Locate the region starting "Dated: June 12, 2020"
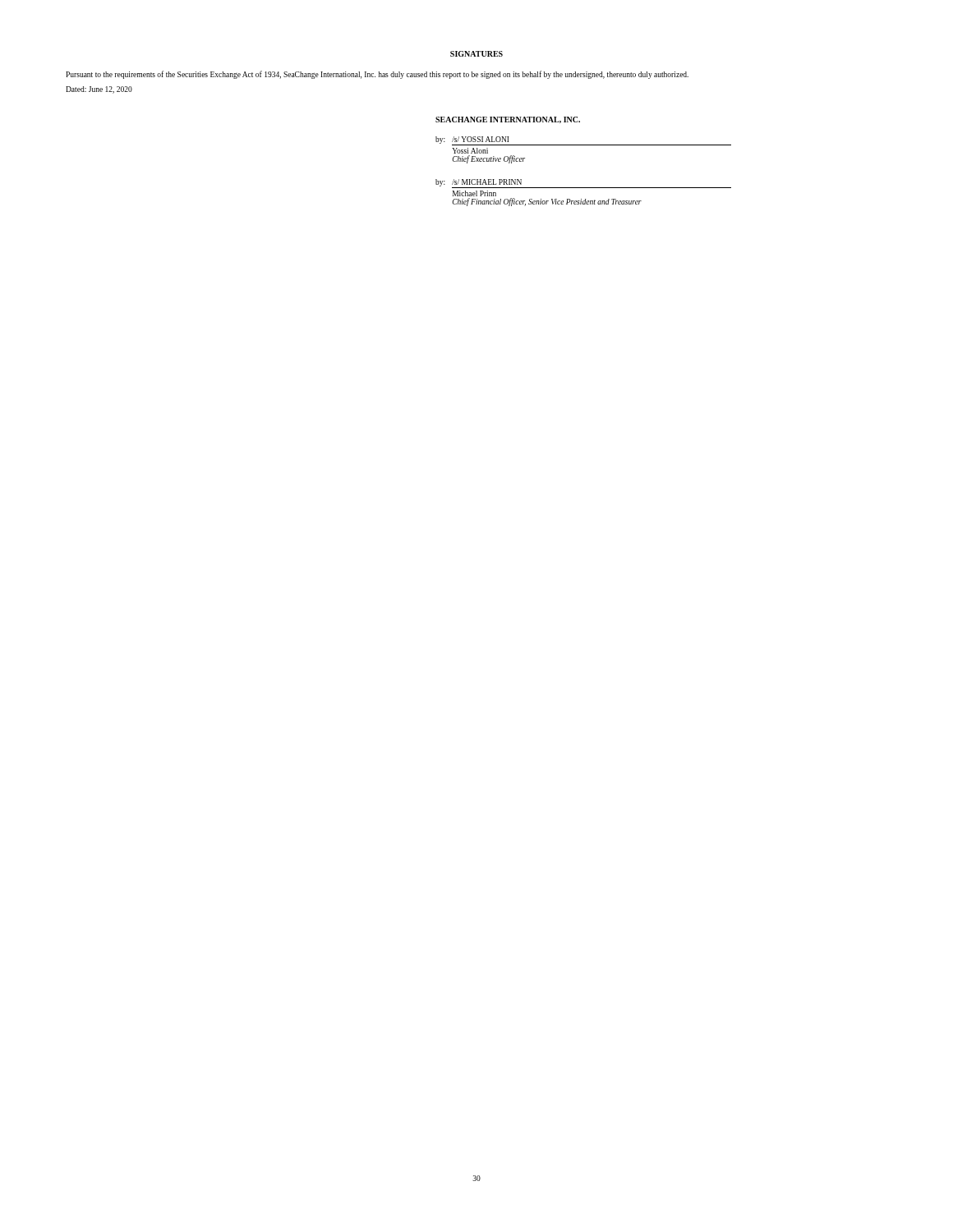 point(99,90)
